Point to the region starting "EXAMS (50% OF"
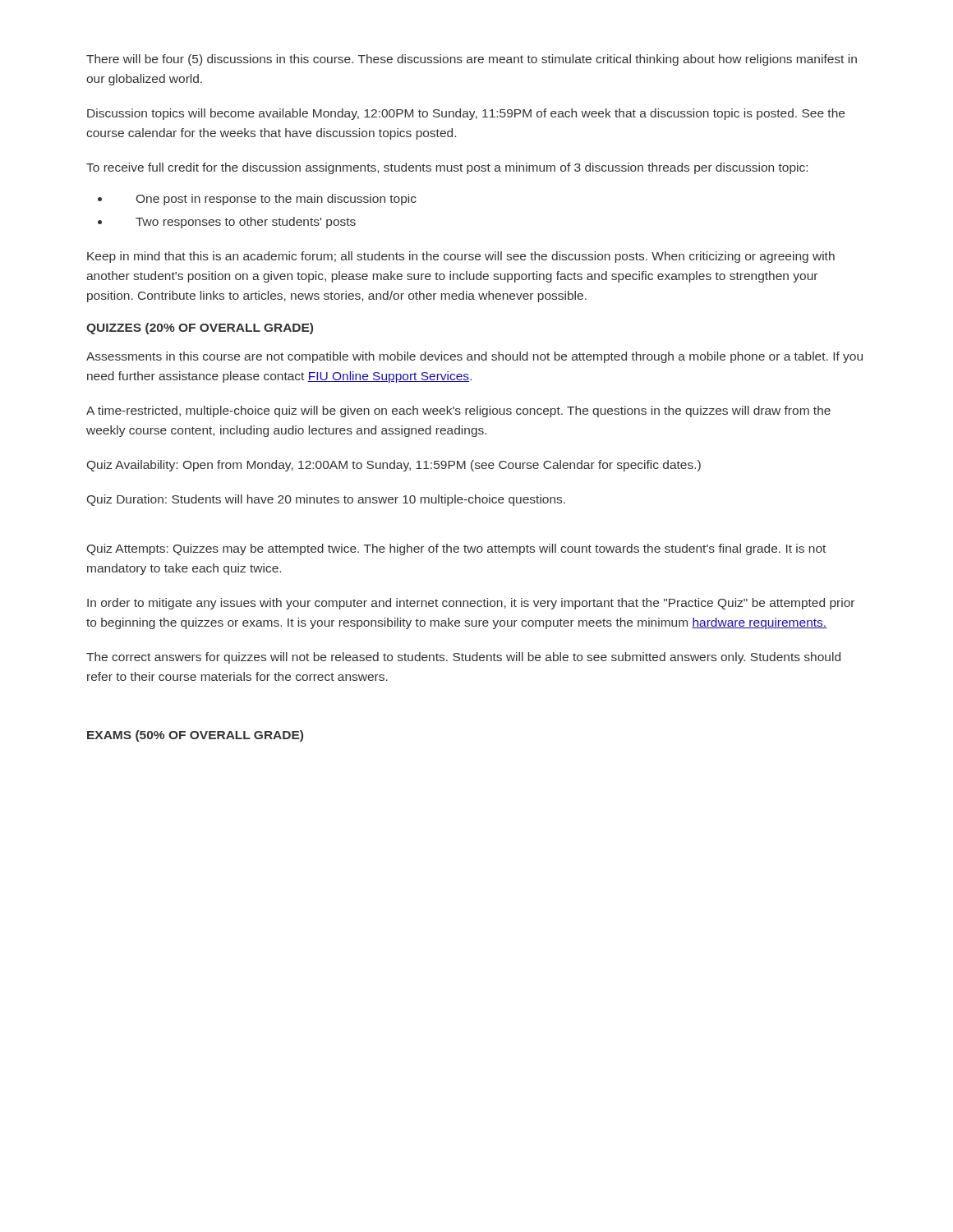This screenshot has width=953, height=1232. tap(195, 735)
